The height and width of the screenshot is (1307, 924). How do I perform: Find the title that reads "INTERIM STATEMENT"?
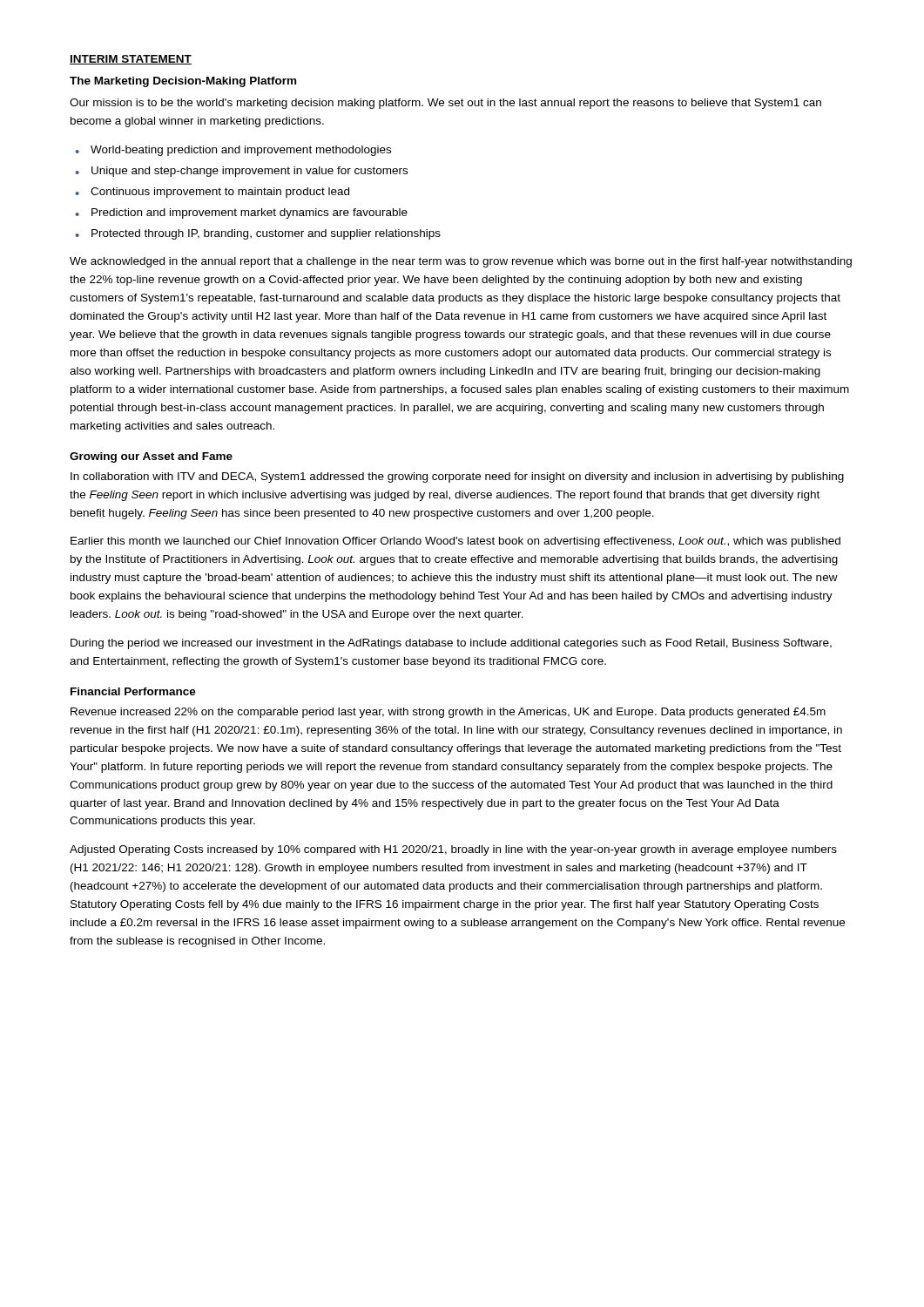click(131, 59)
